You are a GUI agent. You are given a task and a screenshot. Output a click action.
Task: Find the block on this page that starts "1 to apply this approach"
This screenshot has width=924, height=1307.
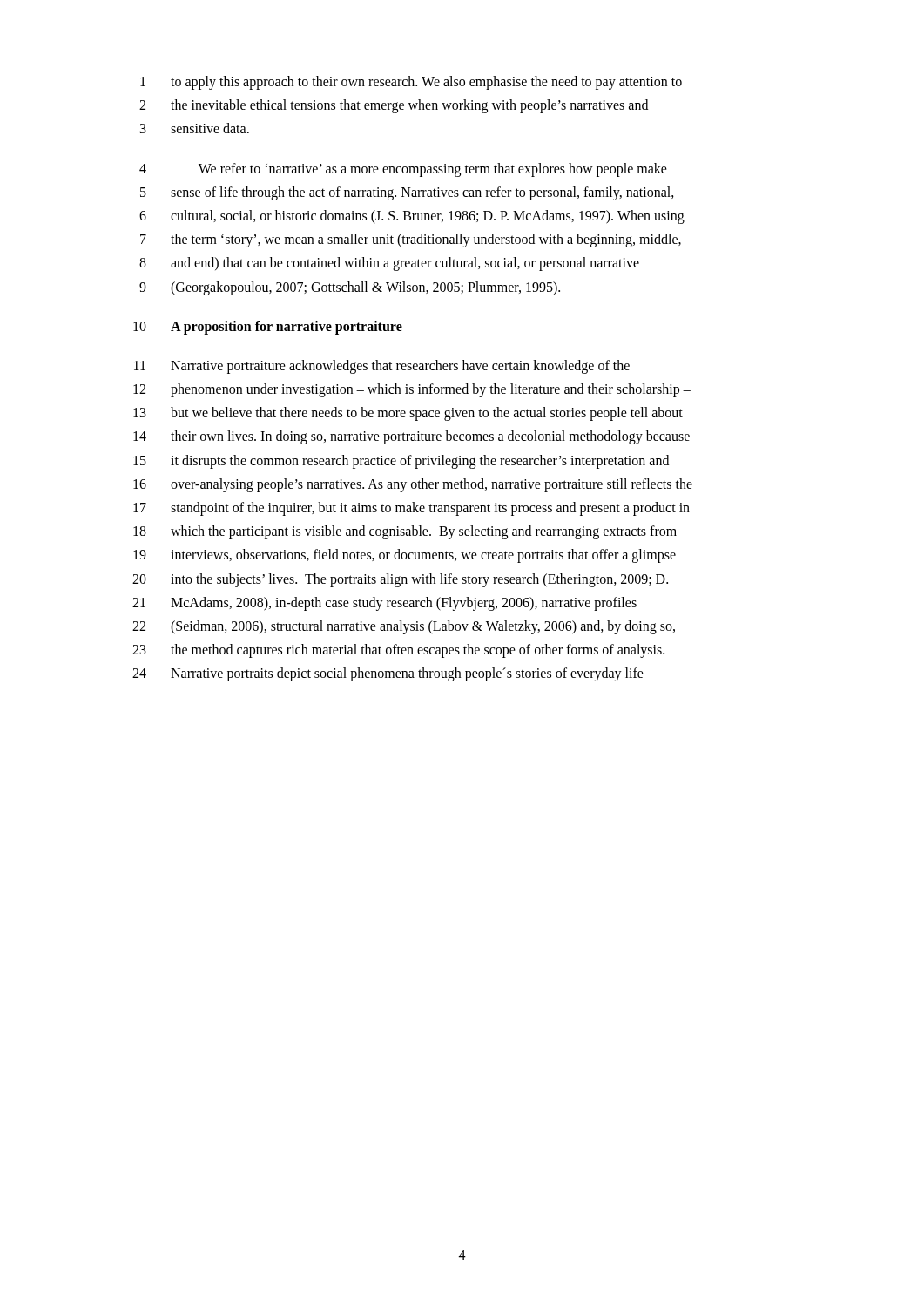pyautogui.click(x=462, y=82)
